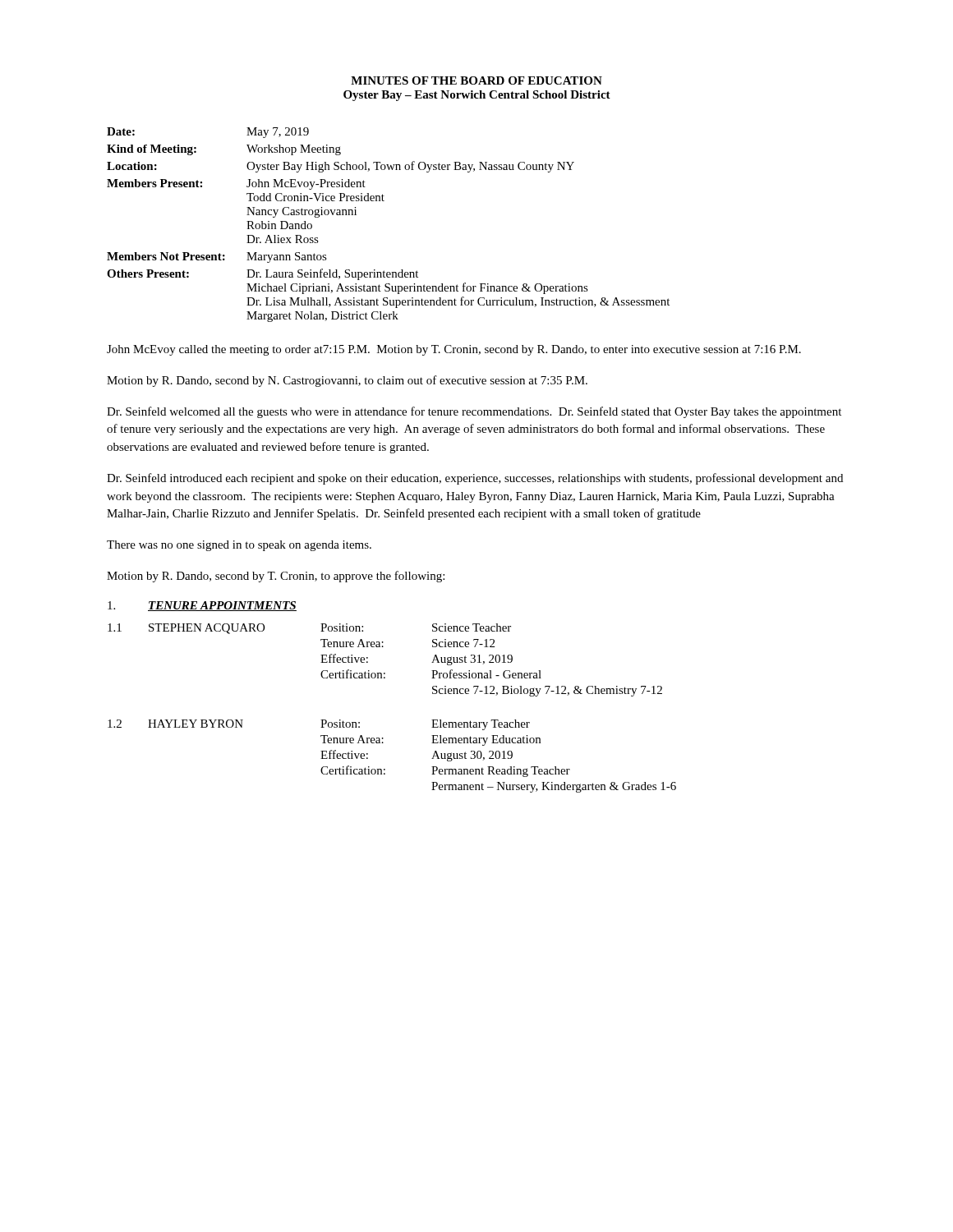The width and height of the screenshot is (953, 1232).
Task: Find the list item that reads "2 HAYLEY BYRON Positon: Elementary"
Action: tap(476, 756)
